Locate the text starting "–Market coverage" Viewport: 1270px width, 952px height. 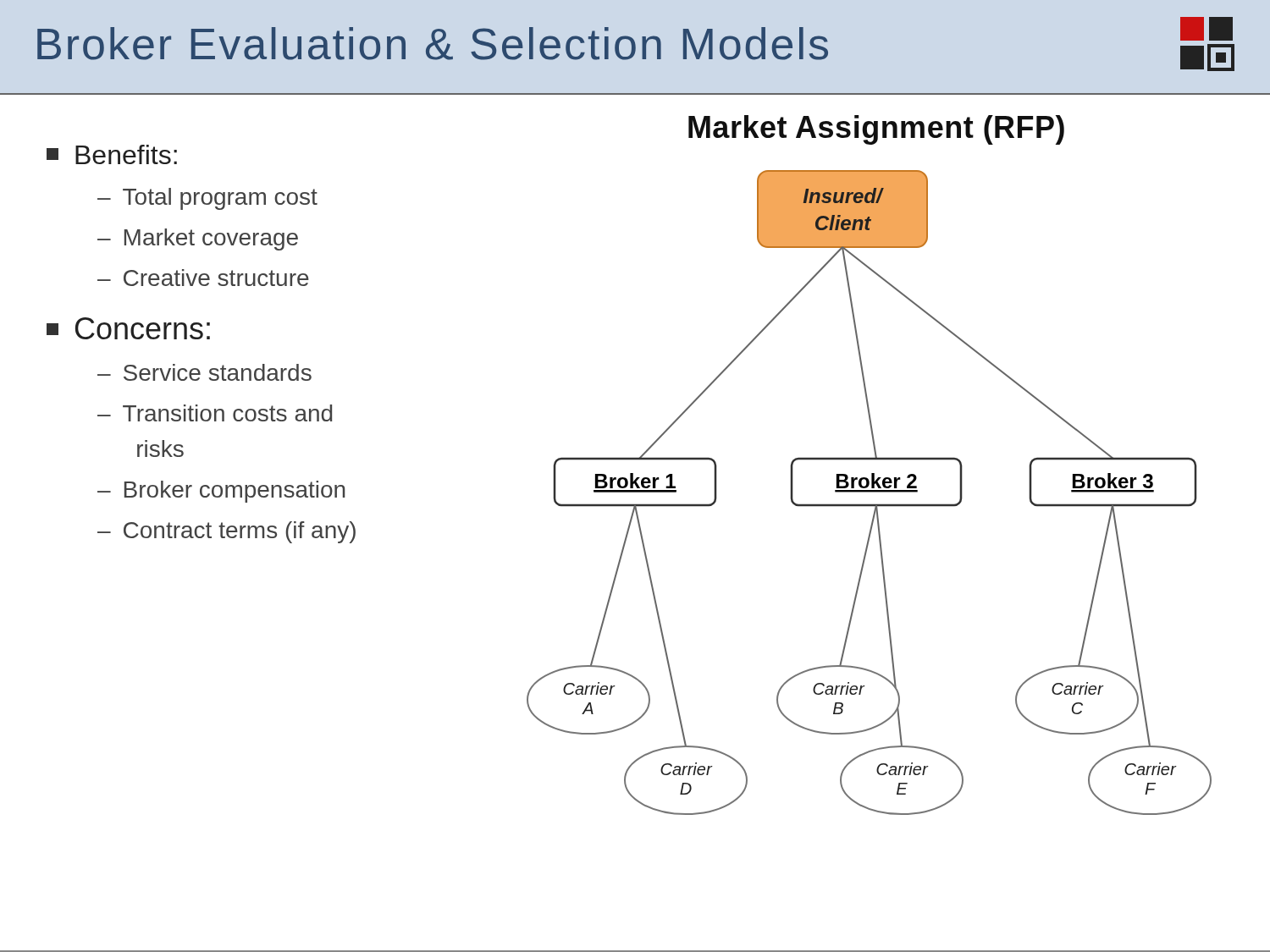[x=198, y=238]
